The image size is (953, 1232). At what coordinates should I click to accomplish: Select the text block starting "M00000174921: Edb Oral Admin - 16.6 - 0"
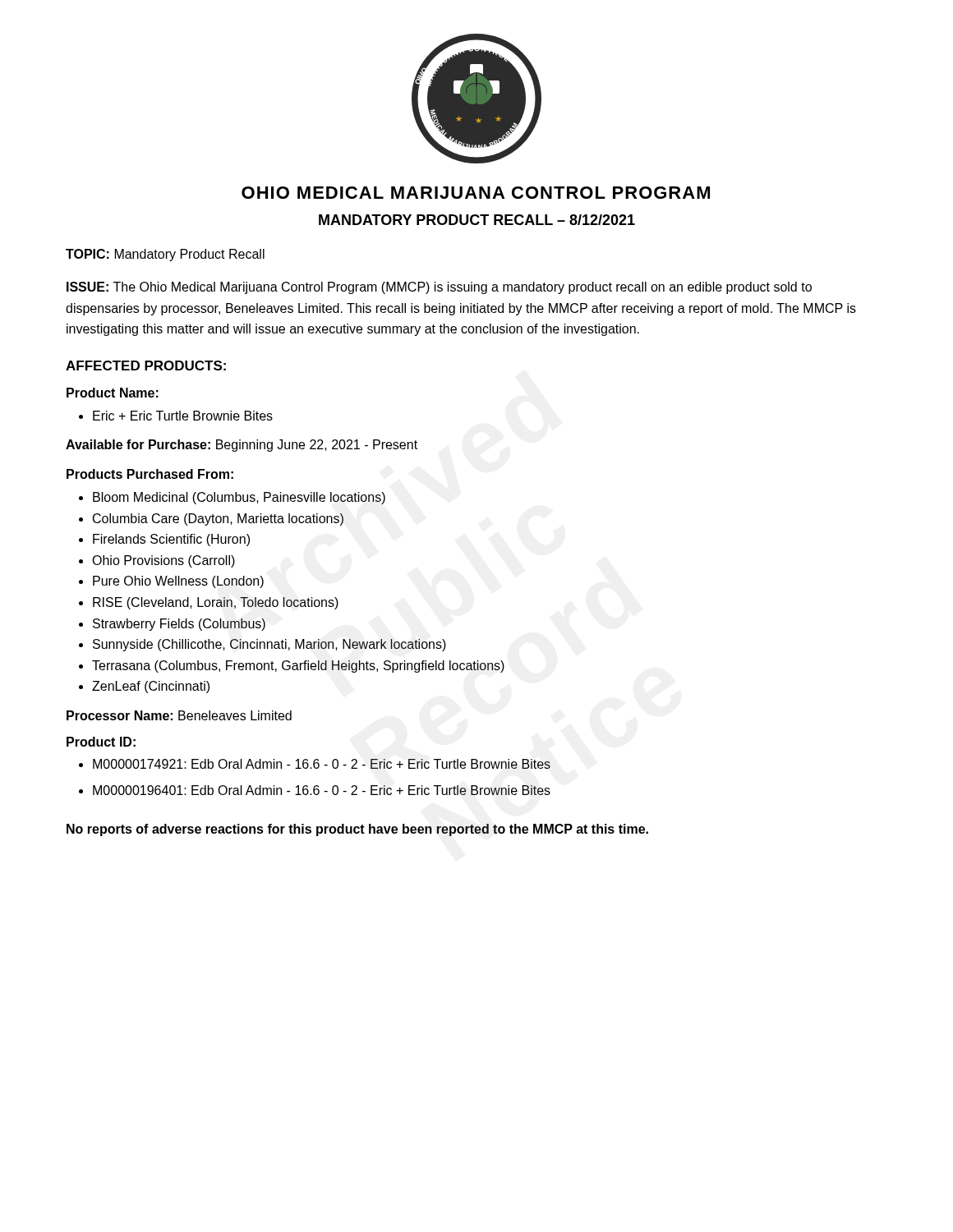476,778
